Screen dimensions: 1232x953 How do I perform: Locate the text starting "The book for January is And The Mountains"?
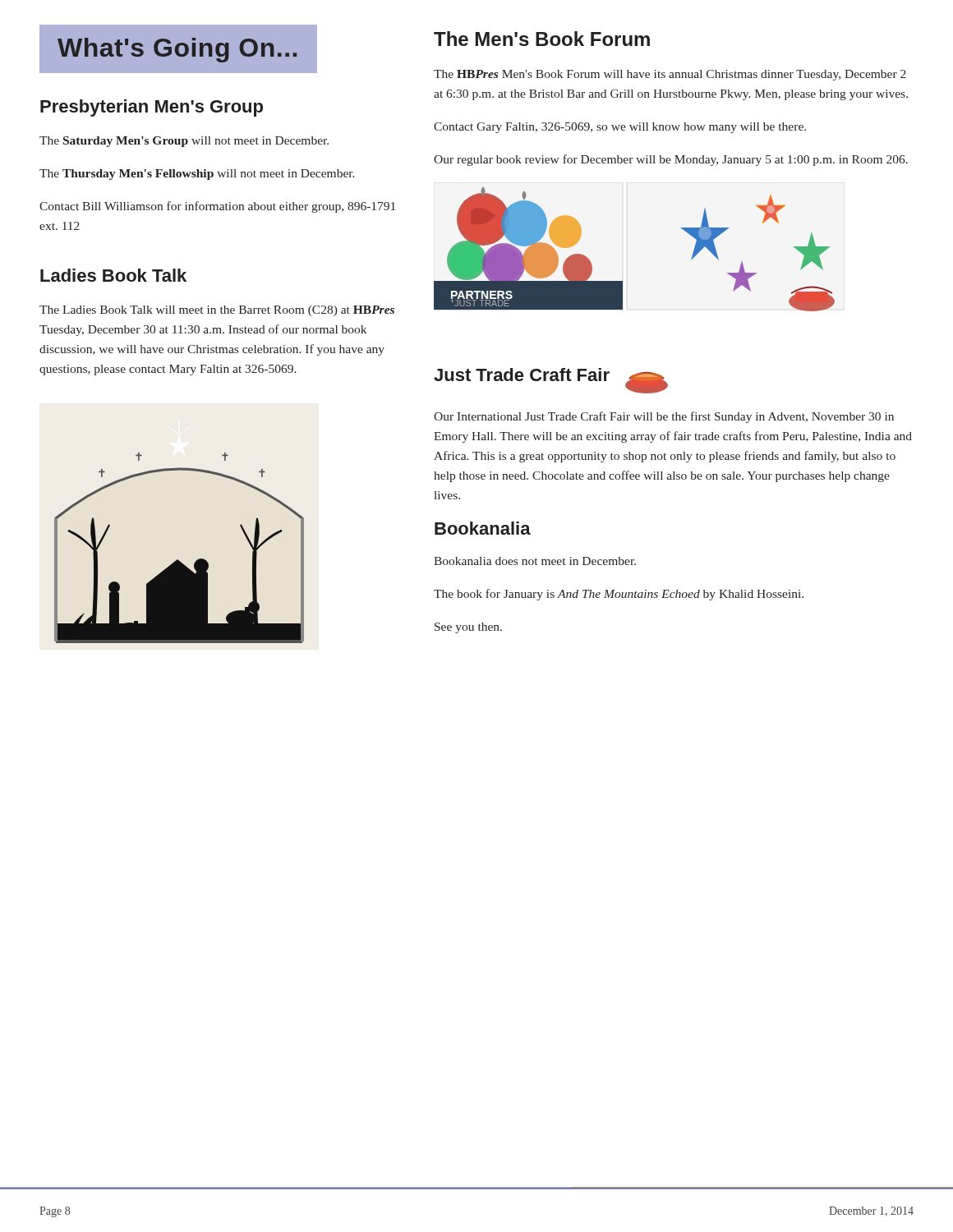point(619,594)
